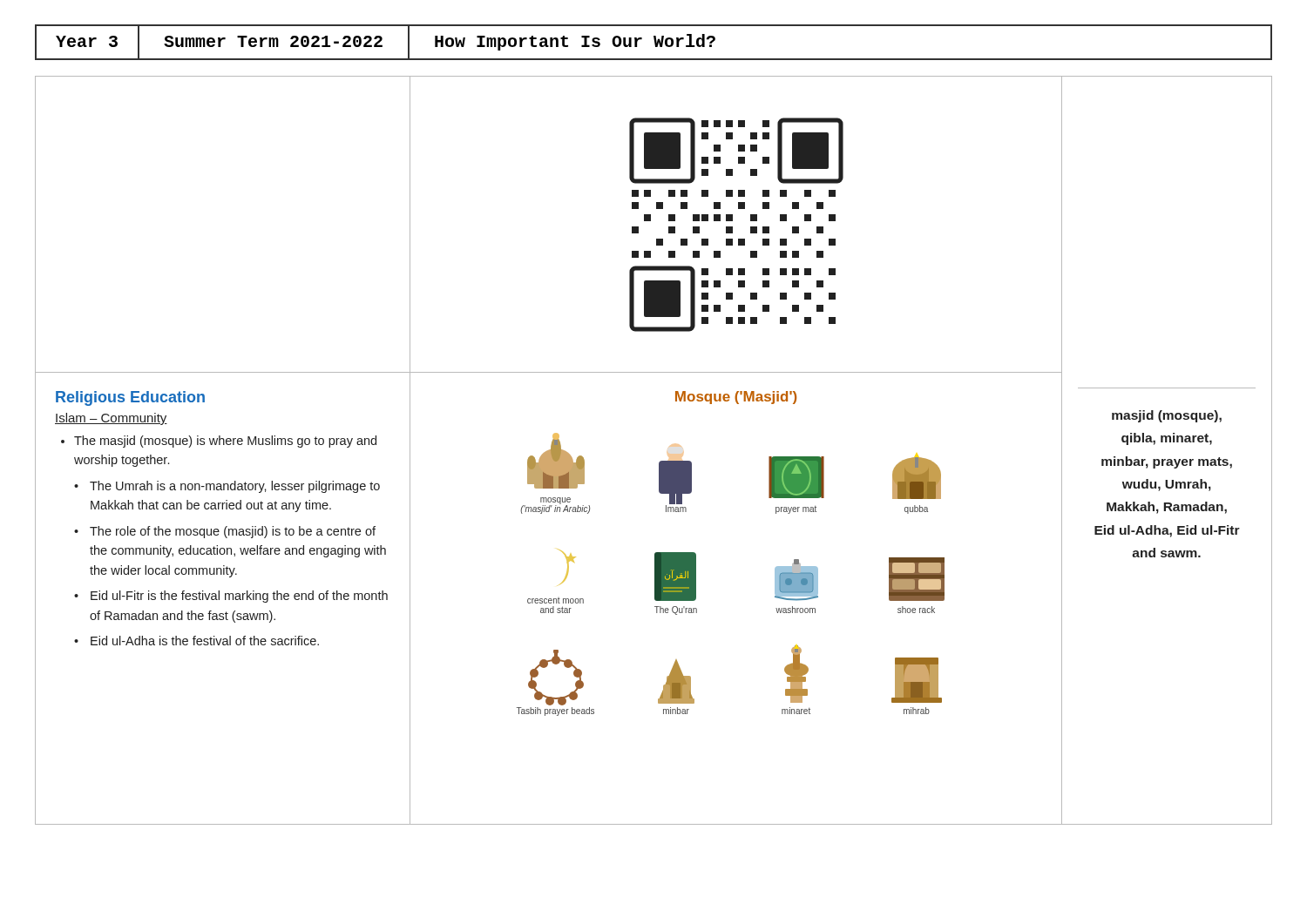Click on the text block starting "•Eid ul-Adha is the festival"
Image resolution: width=1307 pixels, height=924 pixels.
tap(223, 641)
